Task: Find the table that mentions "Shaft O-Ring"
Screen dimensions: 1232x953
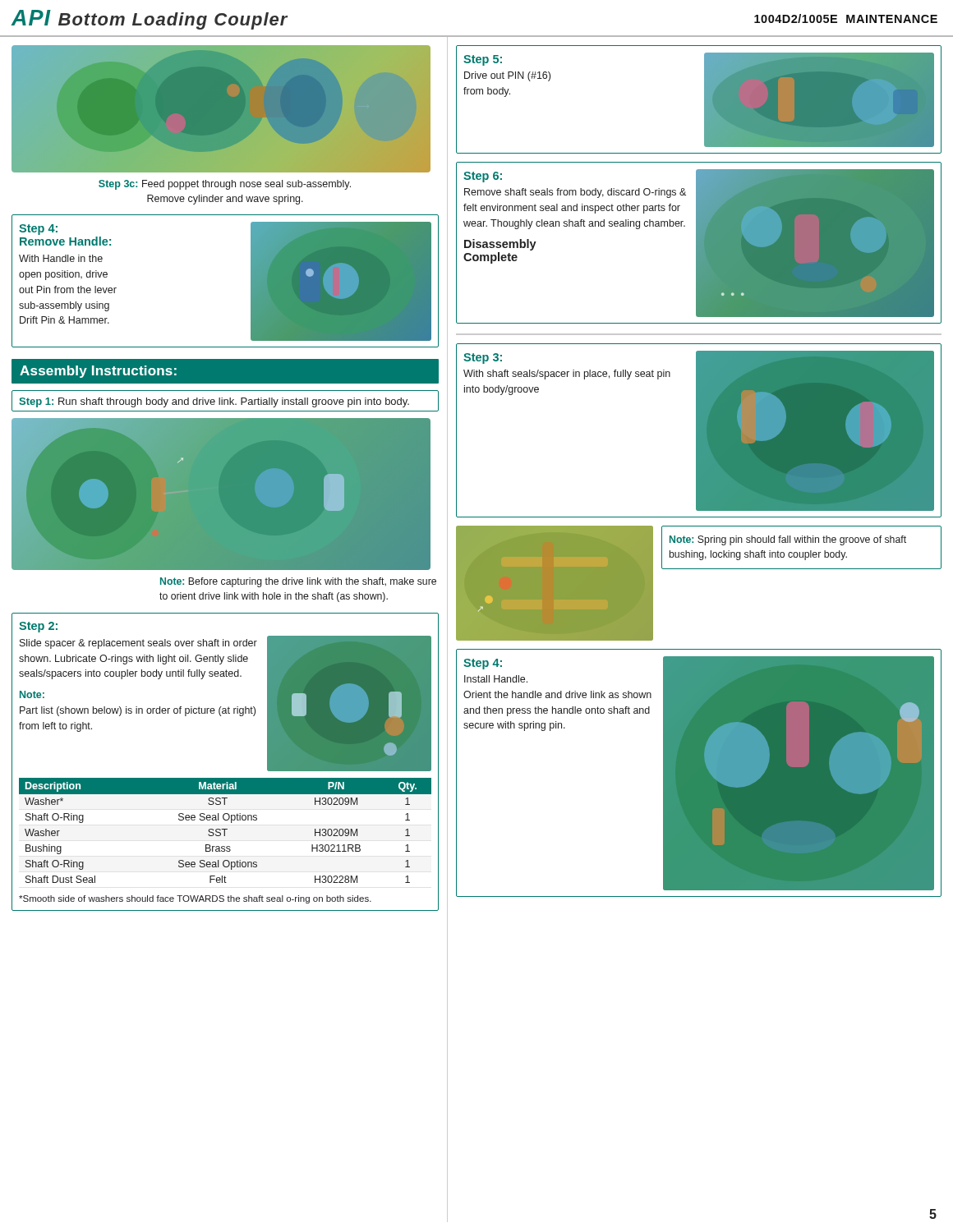Action: (225, 833)
